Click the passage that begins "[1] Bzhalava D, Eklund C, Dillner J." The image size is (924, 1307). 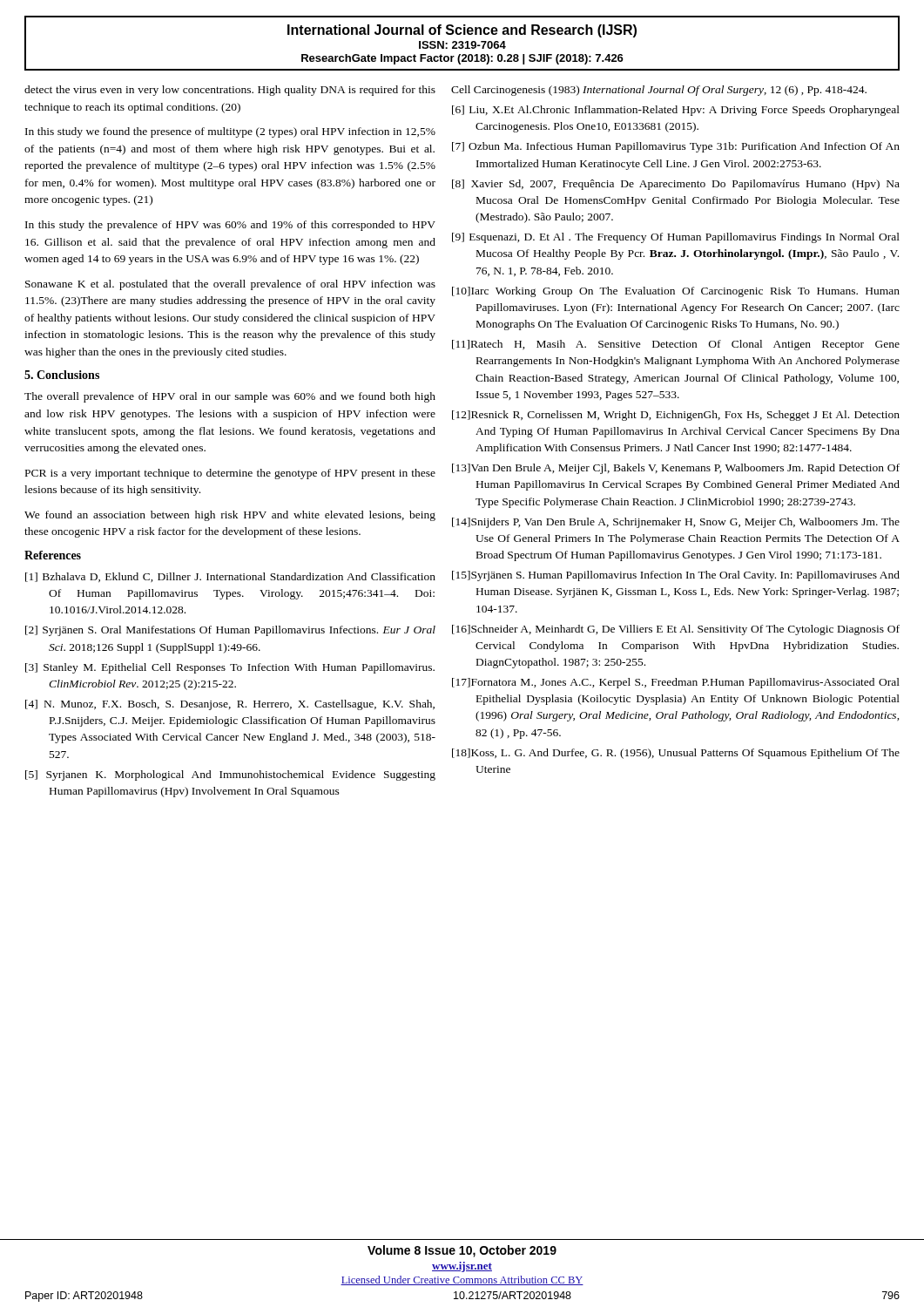(x=230, y=593)
